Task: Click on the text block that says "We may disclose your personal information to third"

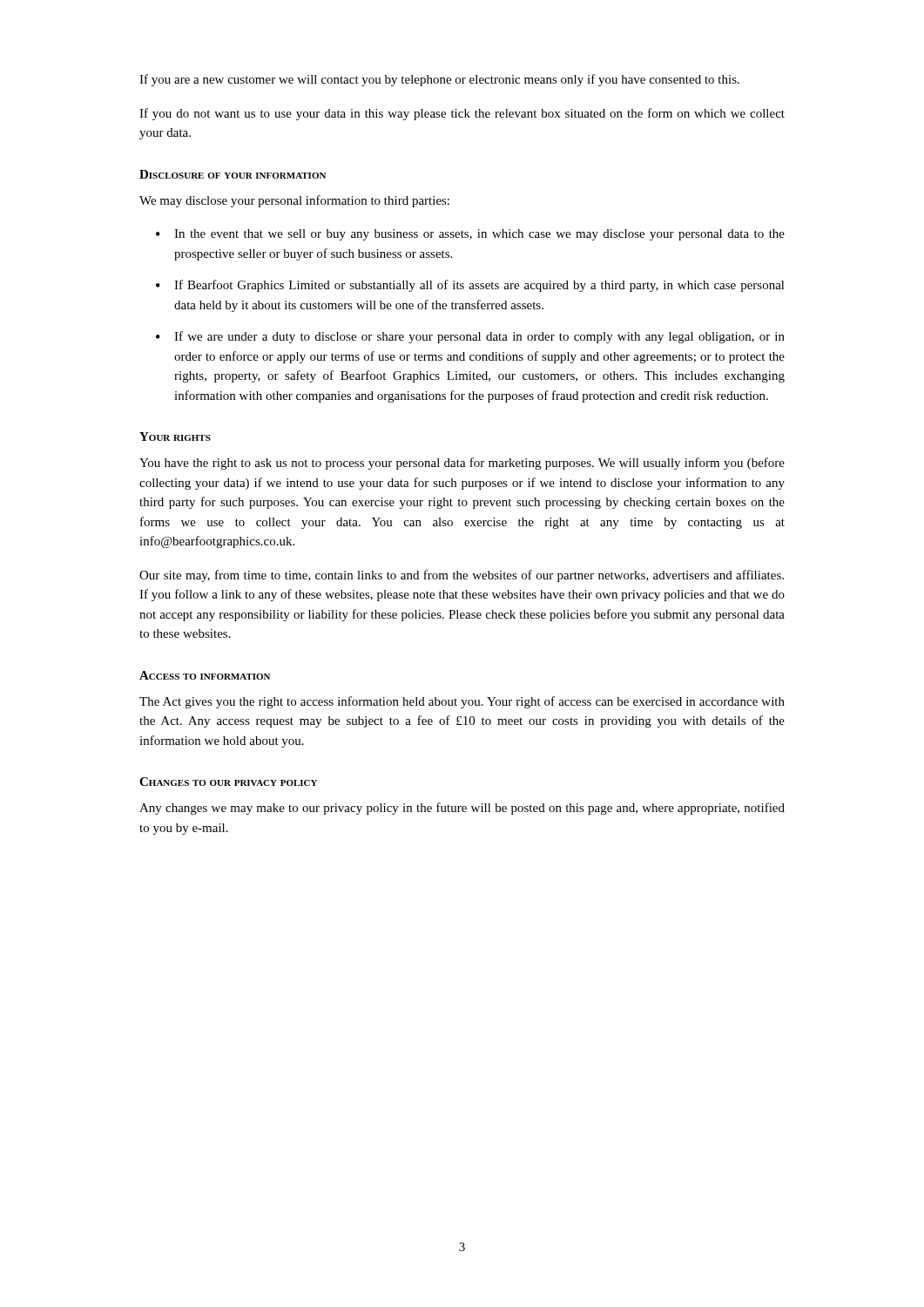Action: [x=295, y=200]
